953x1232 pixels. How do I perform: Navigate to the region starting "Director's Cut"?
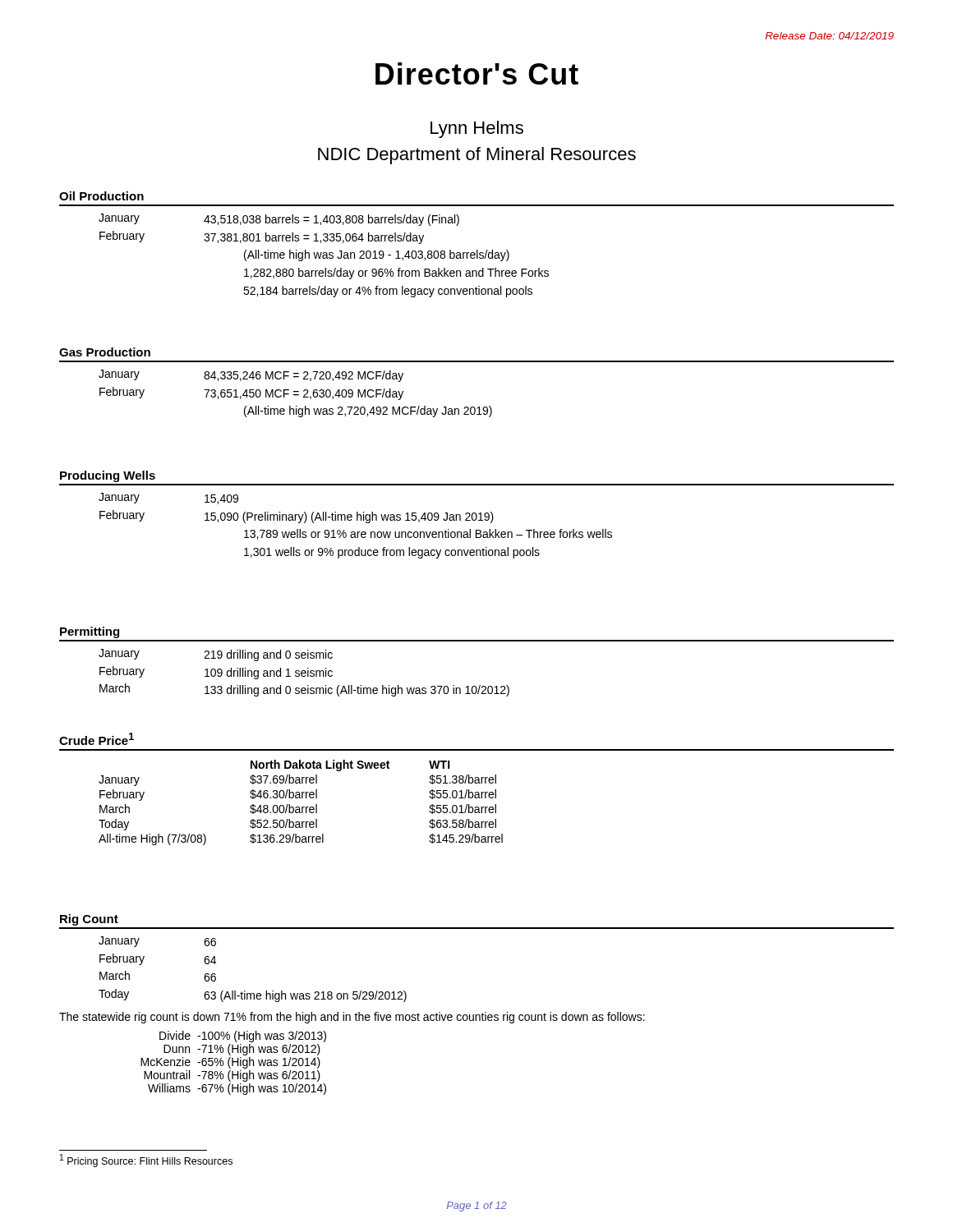point(476,74)
